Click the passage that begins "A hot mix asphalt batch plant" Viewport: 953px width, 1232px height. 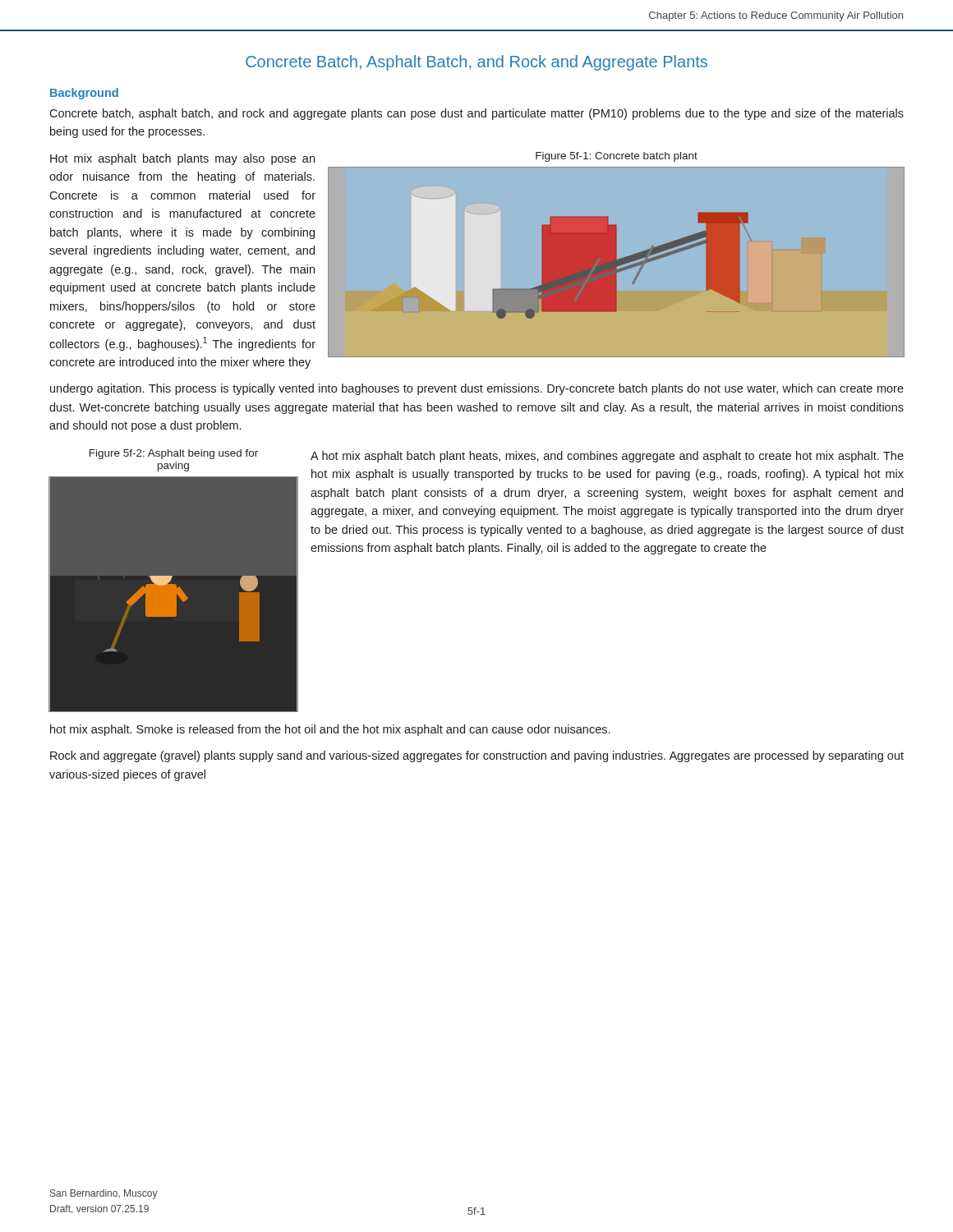607,502
